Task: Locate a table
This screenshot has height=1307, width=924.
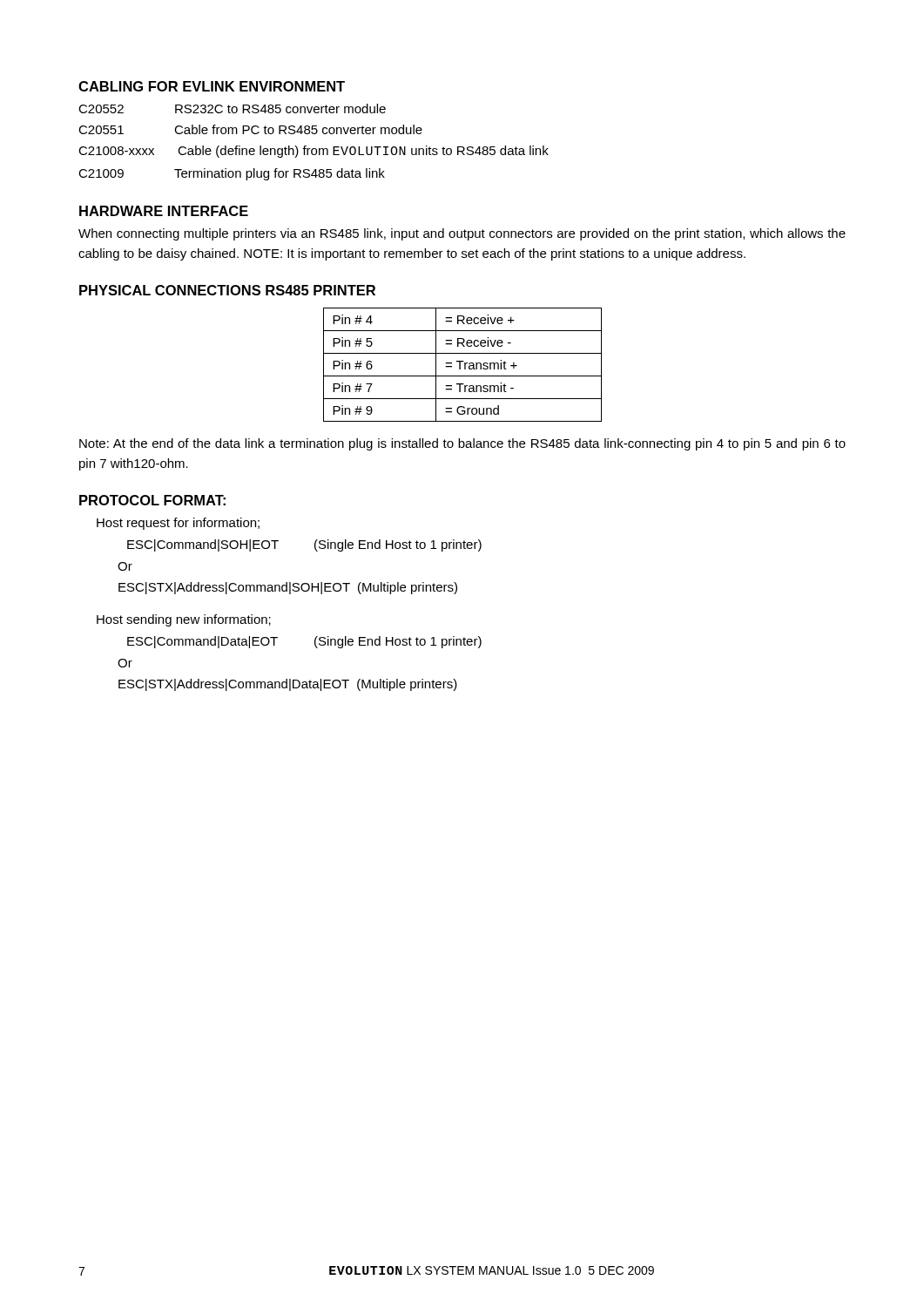Action: tap(462, 365)
